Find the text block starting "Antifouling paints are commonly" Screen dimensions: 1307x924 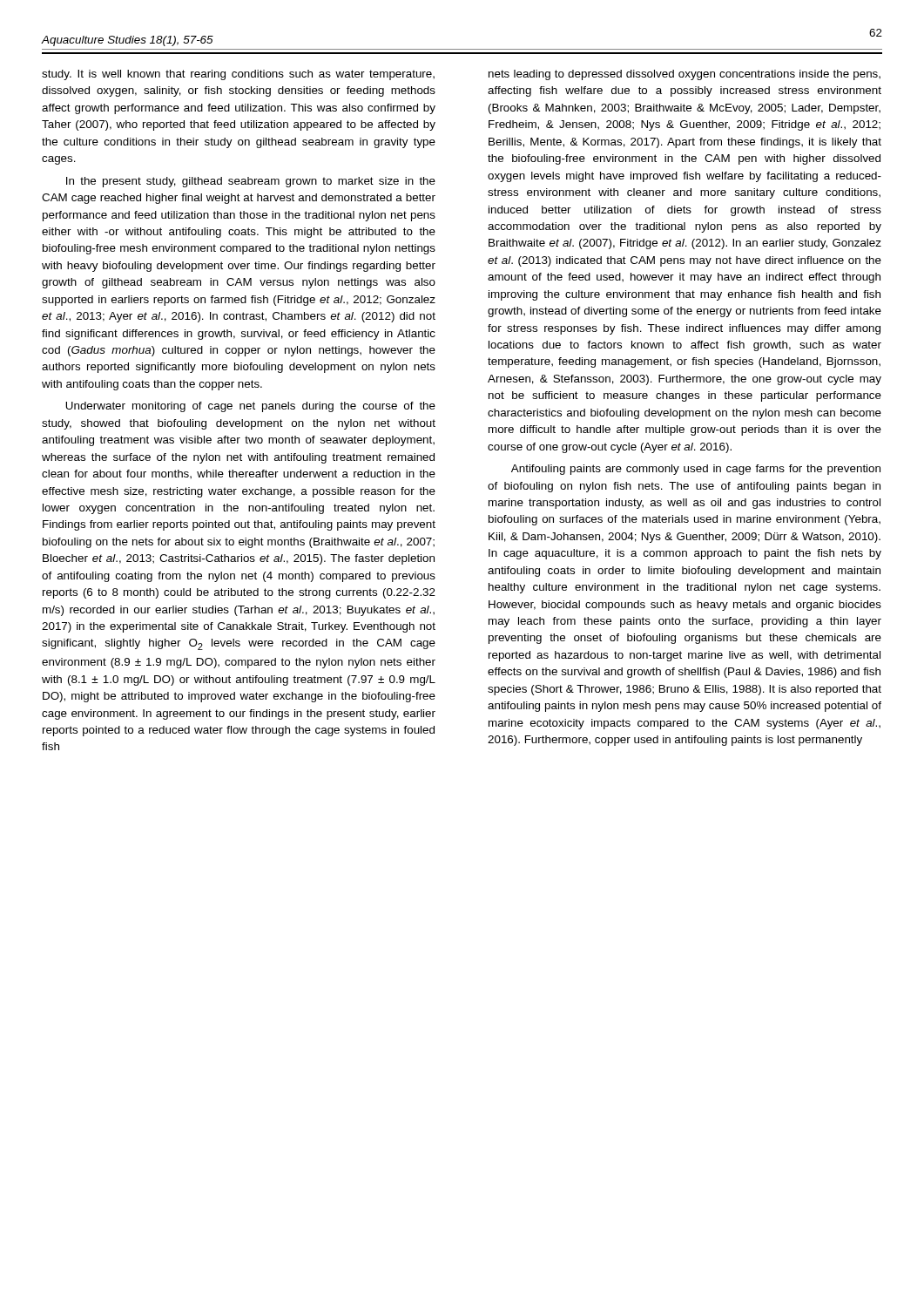[x=684, y=604]
